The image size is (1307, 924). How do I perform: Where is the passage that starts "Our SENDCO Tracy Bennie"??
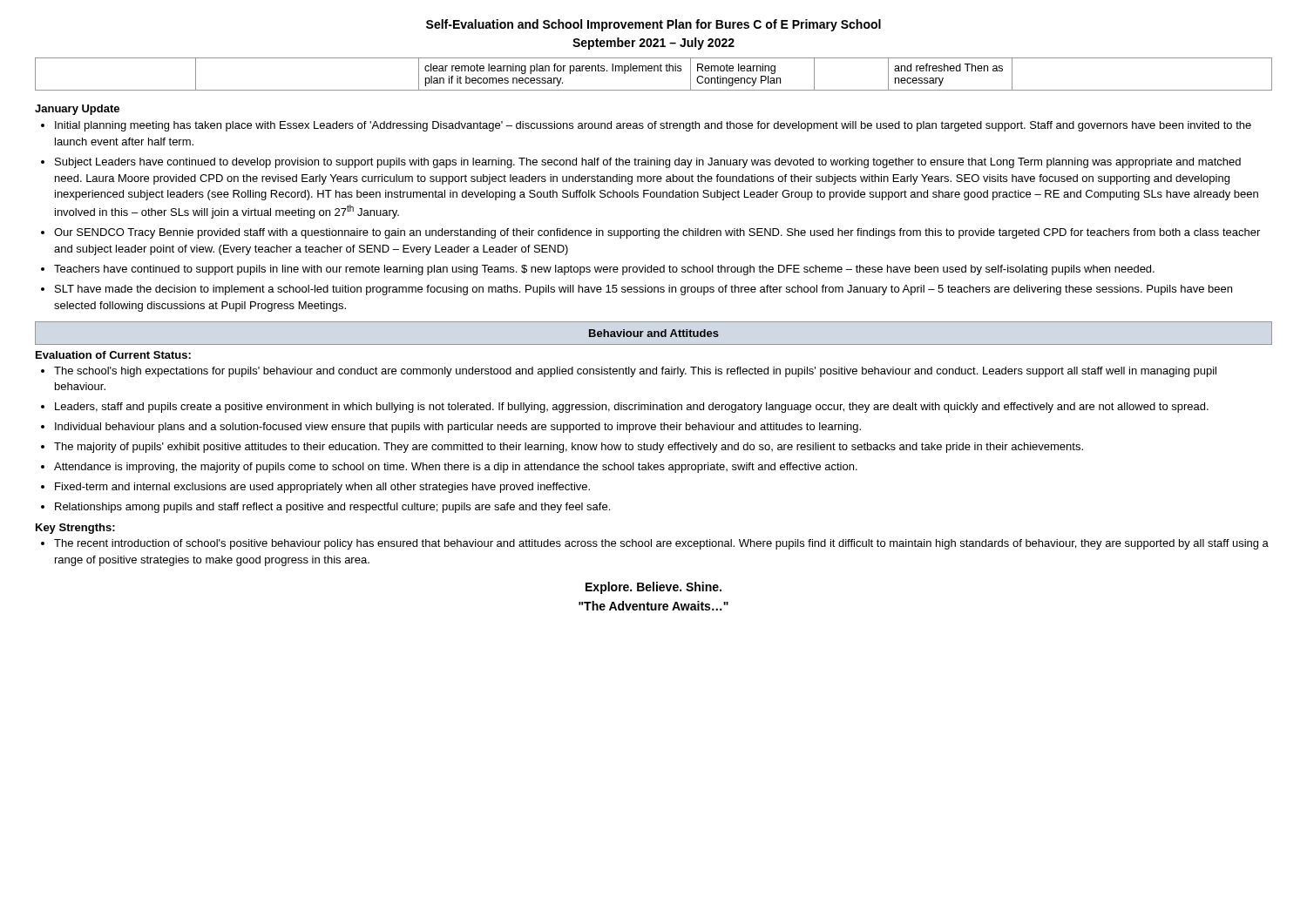click(657, 241)
